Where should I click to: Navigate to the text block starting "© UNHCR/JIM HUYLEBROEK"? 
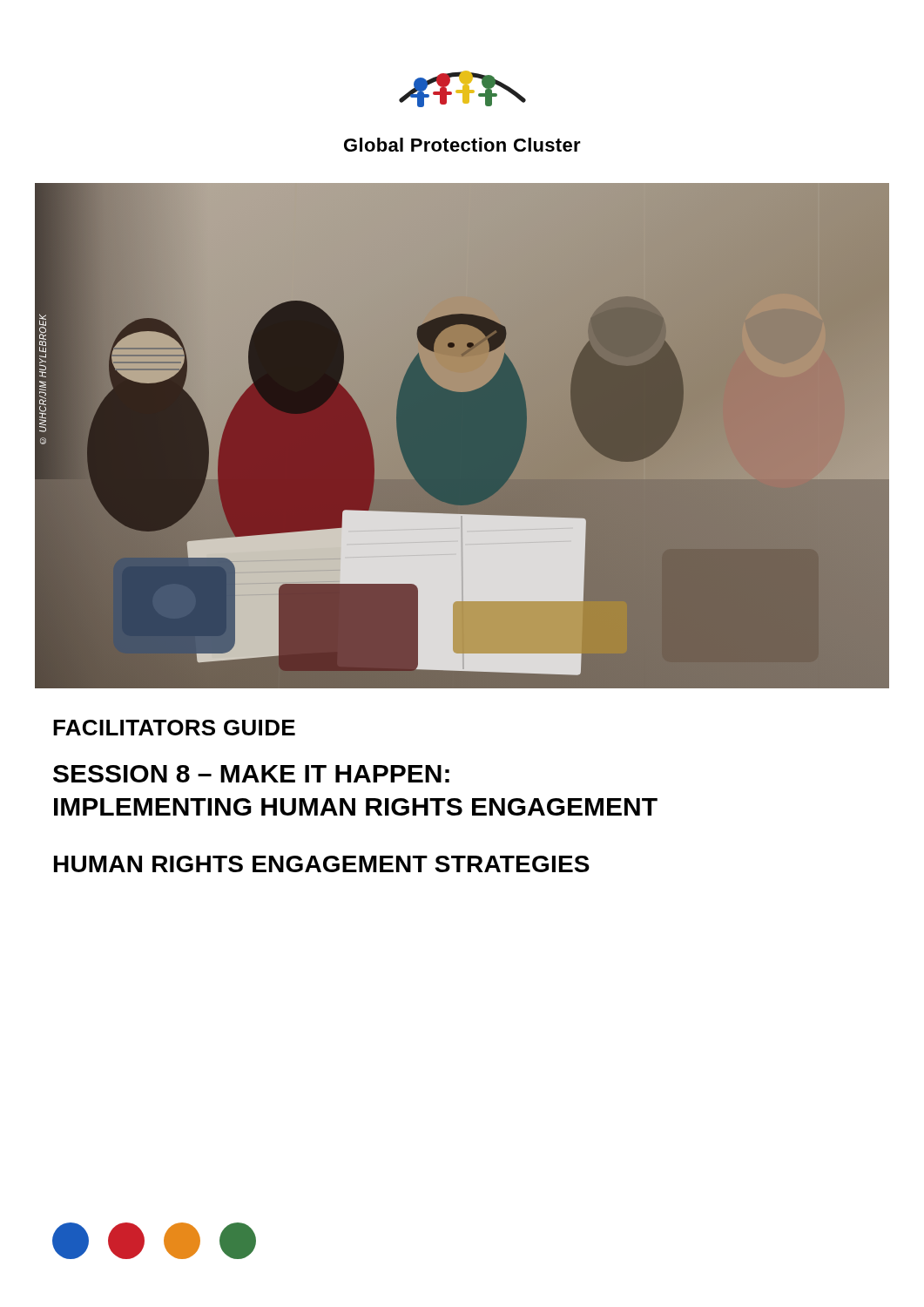point(43,379)
